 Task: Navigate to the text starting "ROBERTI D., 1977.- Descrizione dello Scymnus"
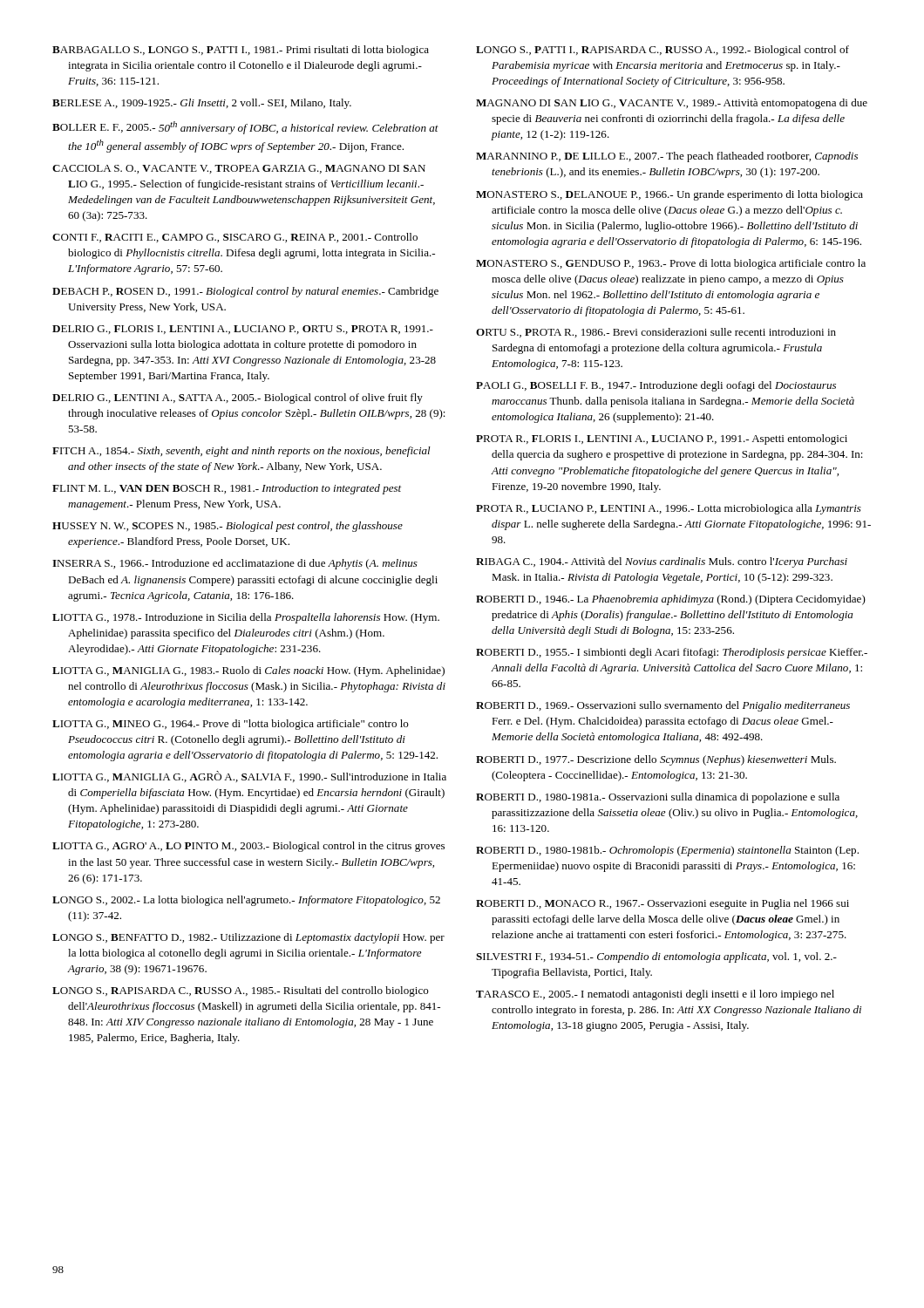656,766
